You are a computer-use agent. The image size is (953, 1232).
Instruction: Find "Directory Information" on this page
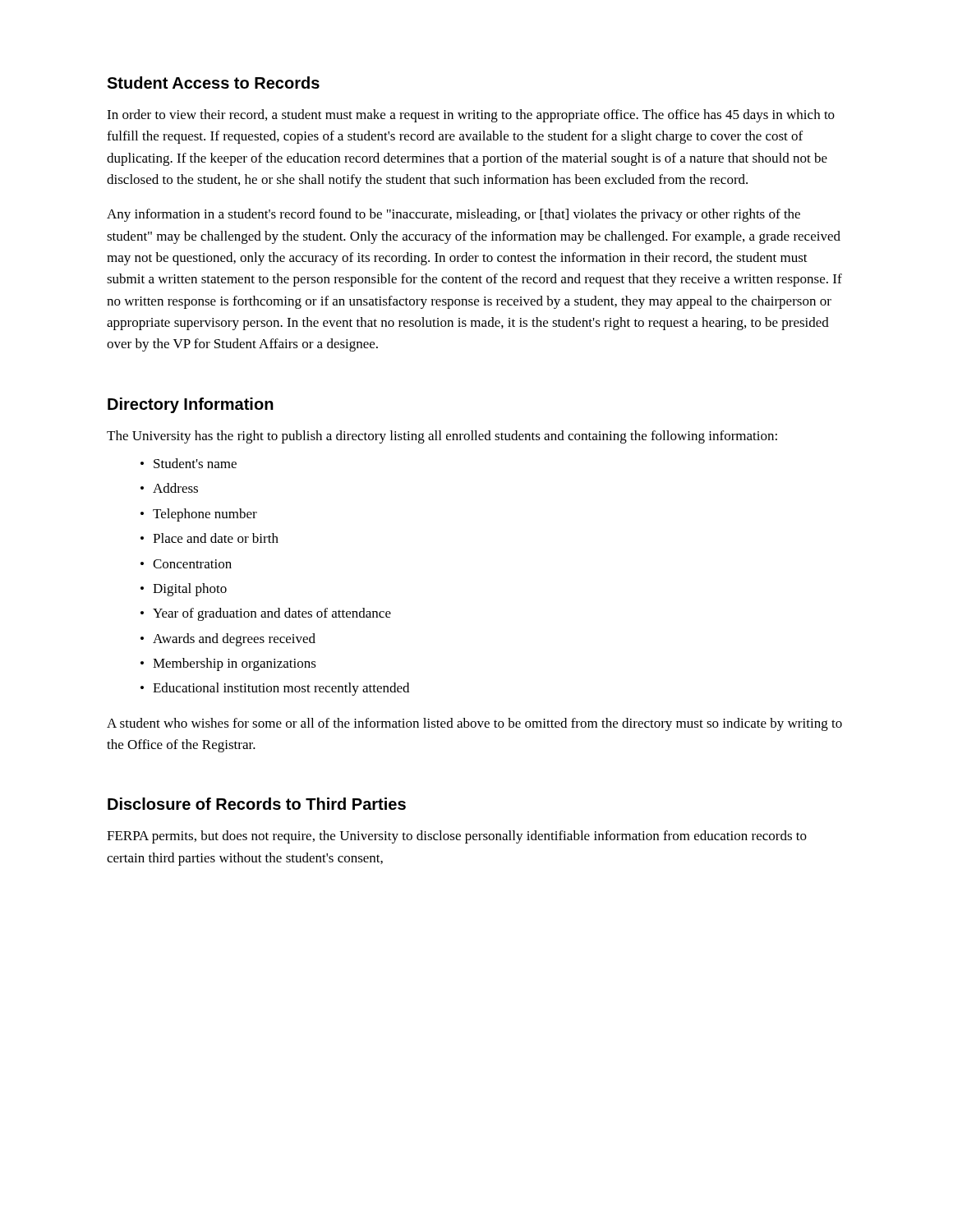pos(190,404)
